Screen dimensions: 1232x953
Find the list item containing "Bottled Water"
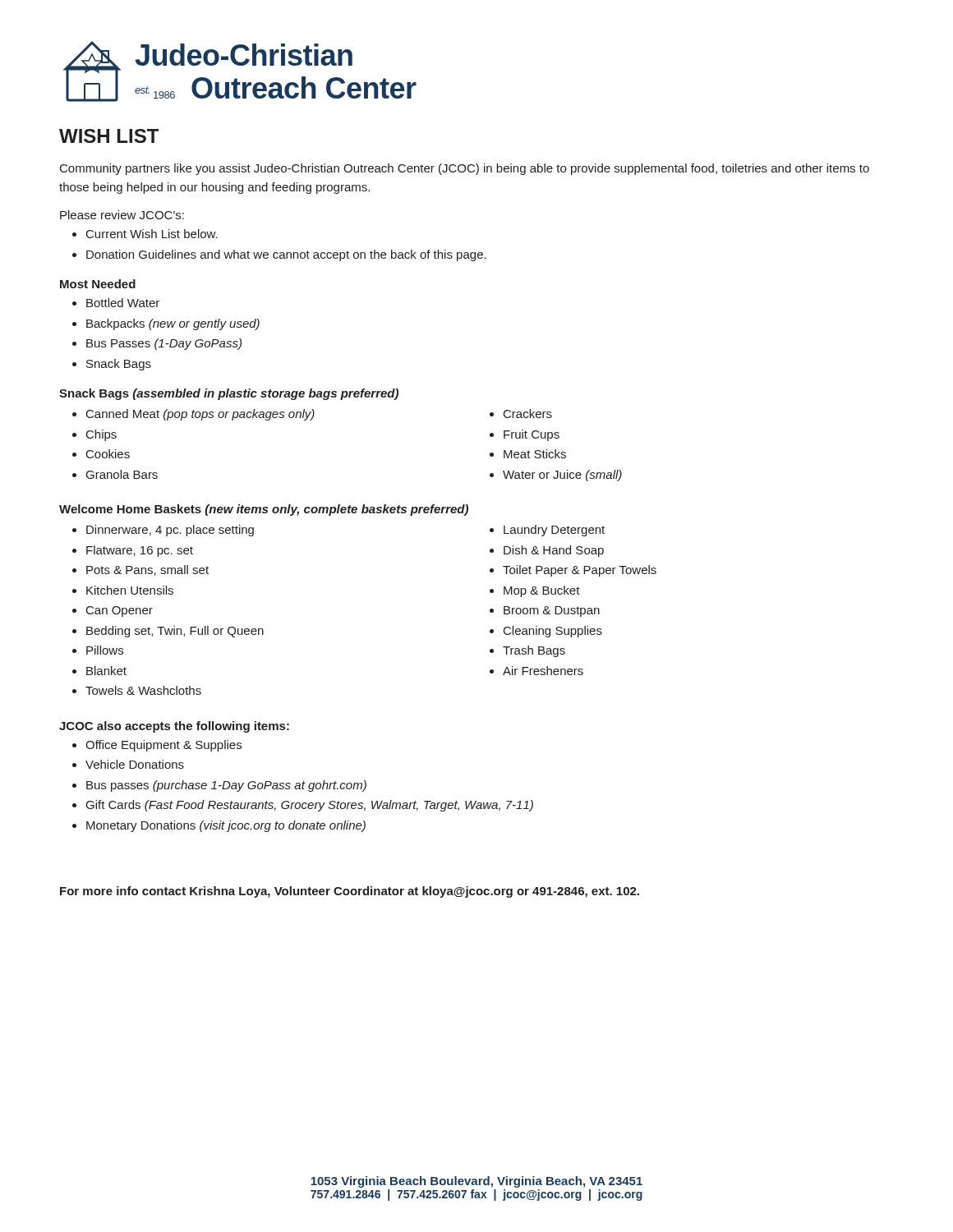point(123,303)
